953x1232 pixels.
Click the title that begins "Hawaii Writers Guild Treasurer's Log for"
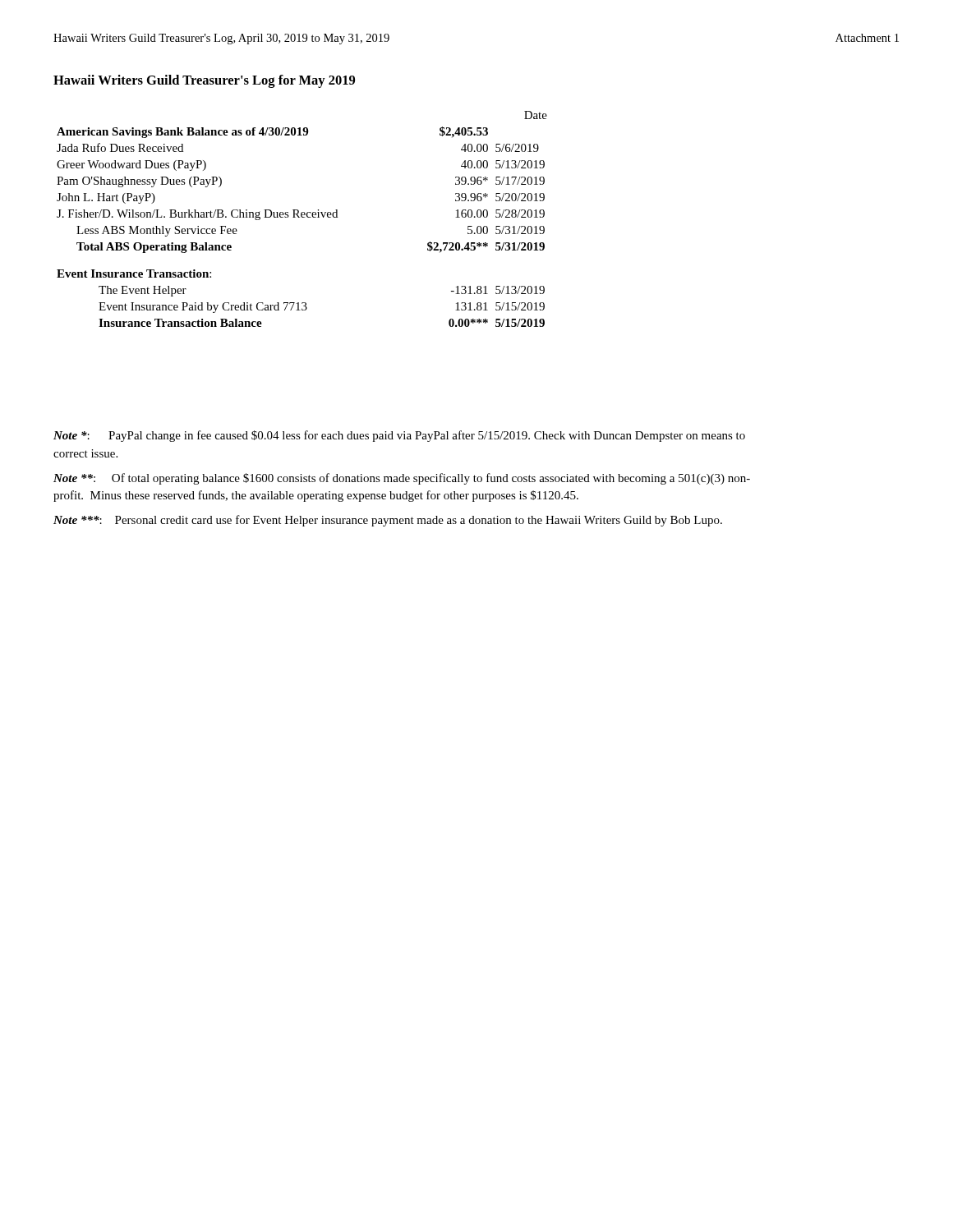(x=204, y=80)
